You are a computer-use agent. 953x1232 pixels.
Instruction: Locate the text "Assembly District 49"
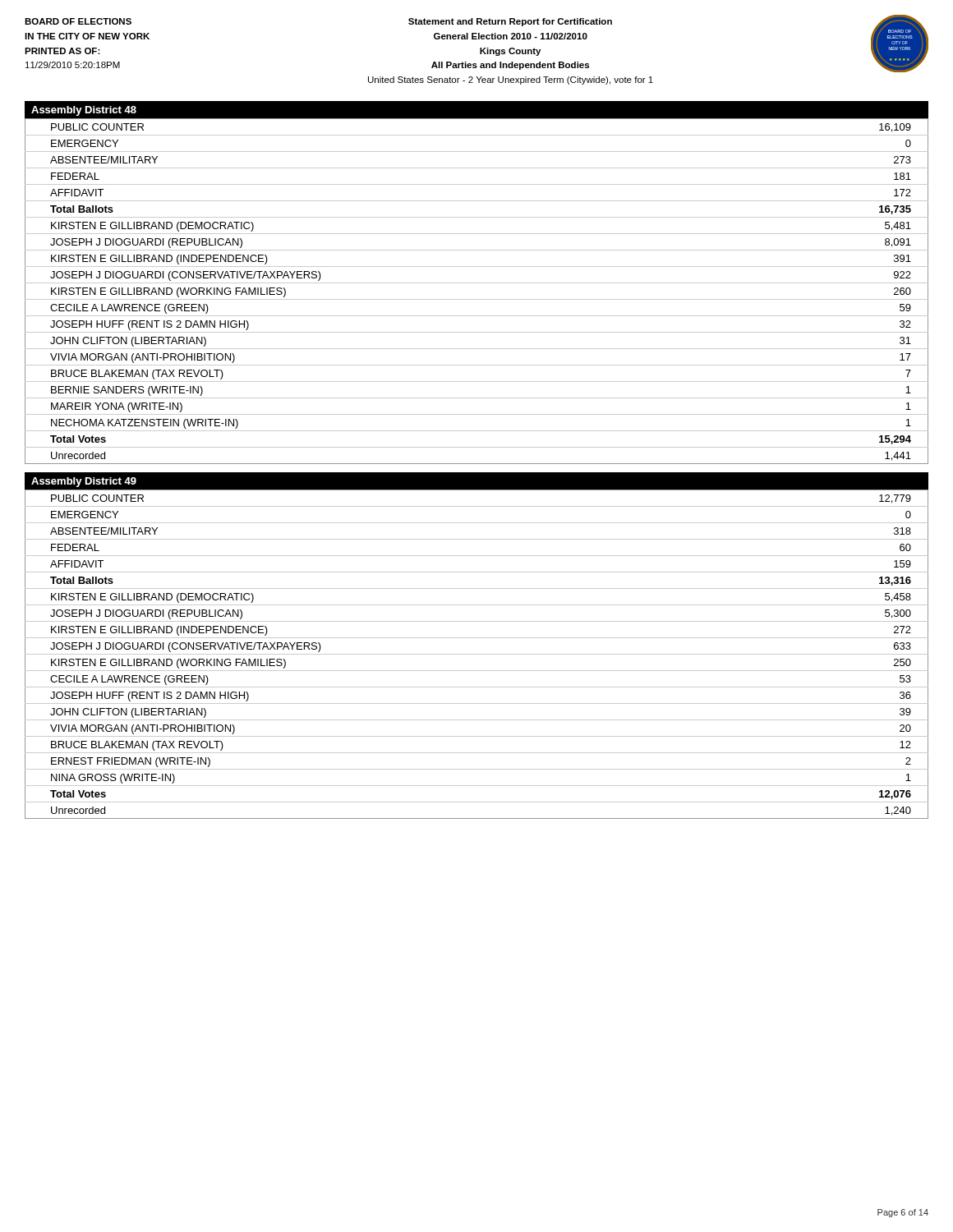(x=84, y=481)
